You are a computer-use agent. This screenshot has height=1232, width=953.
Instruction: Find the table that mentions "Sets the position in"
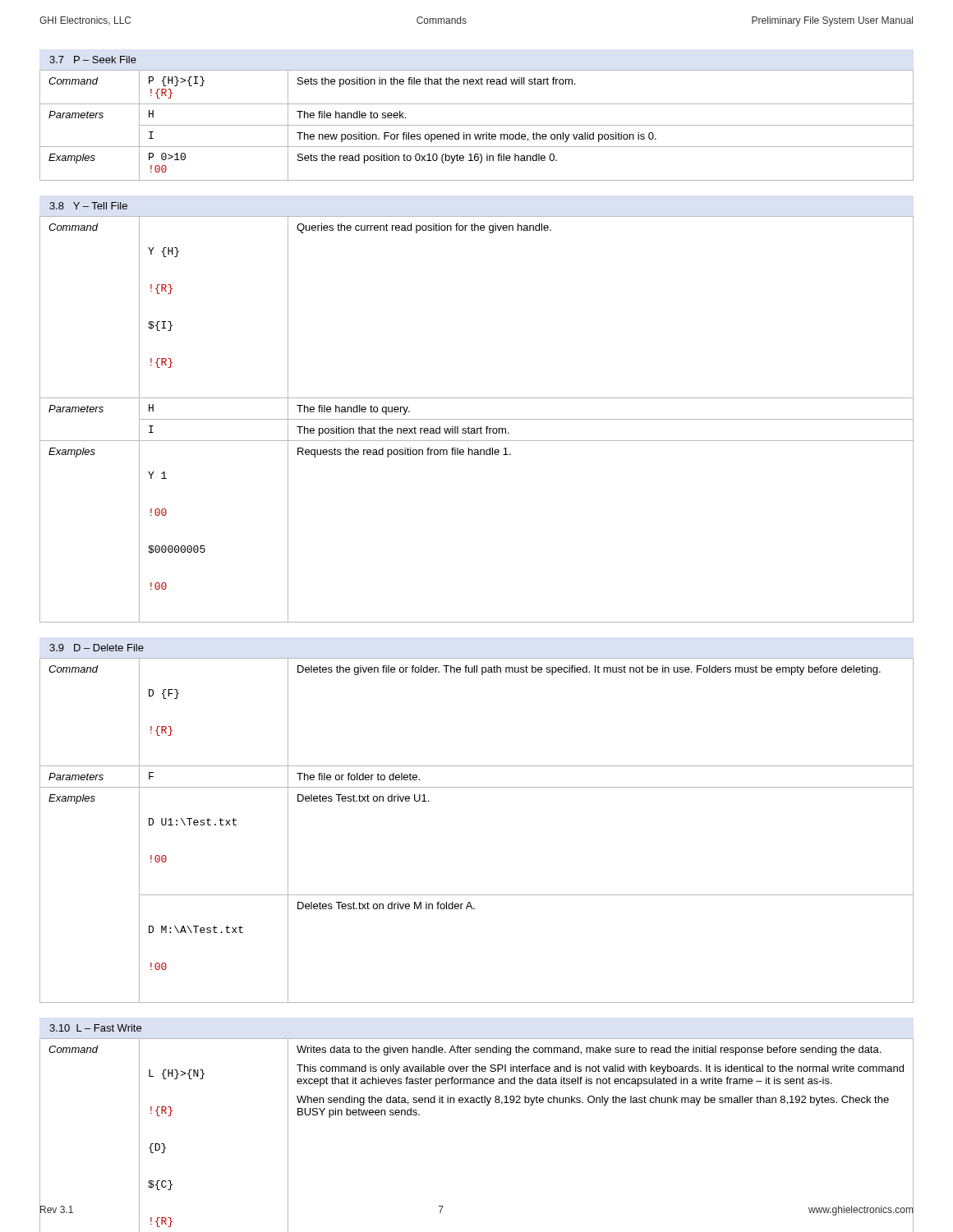click(476, 125)
